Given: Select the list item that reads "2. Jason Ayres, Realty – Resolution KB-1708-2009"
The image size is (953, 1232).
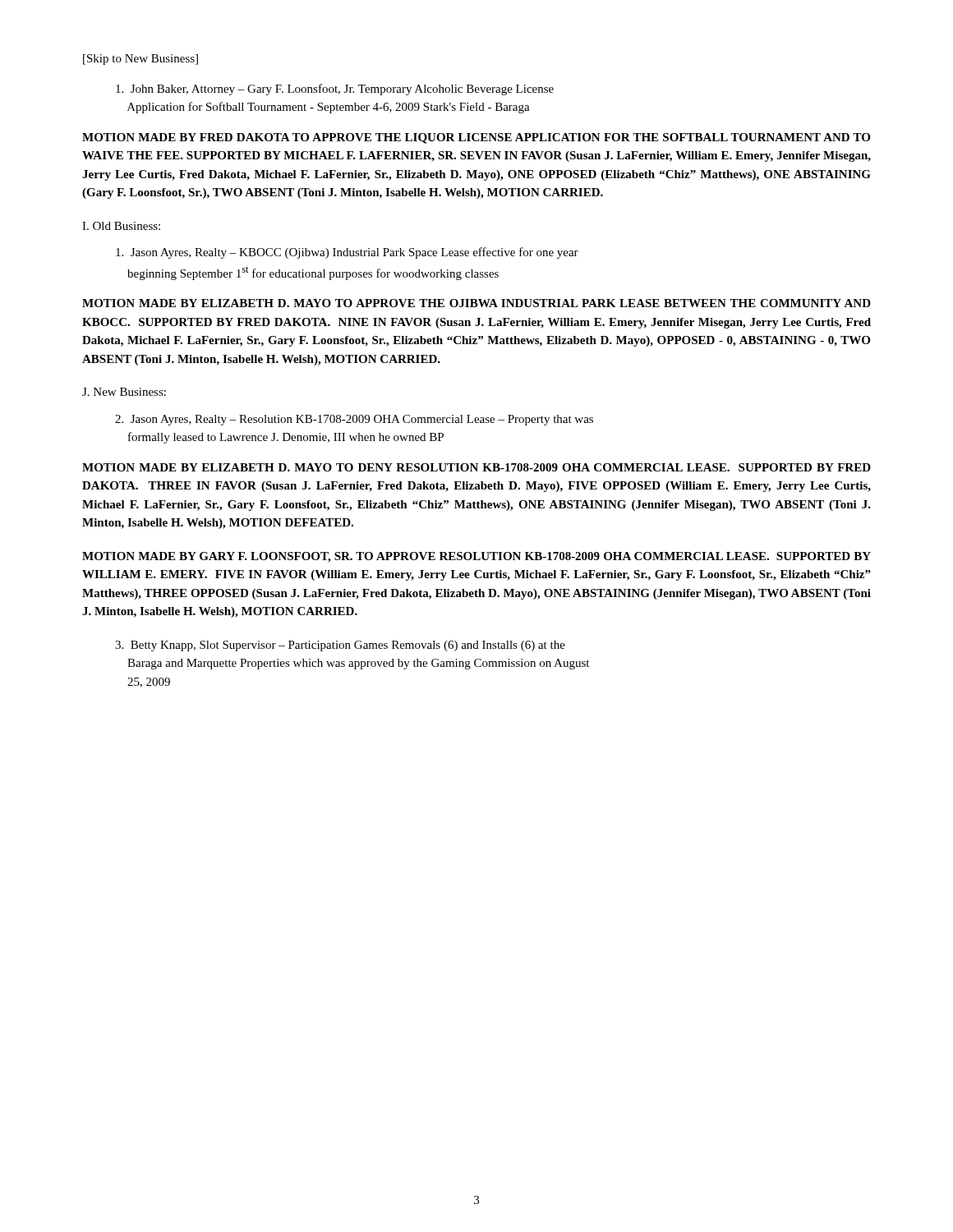Looking at the screenshot, I should coord(354,428).
